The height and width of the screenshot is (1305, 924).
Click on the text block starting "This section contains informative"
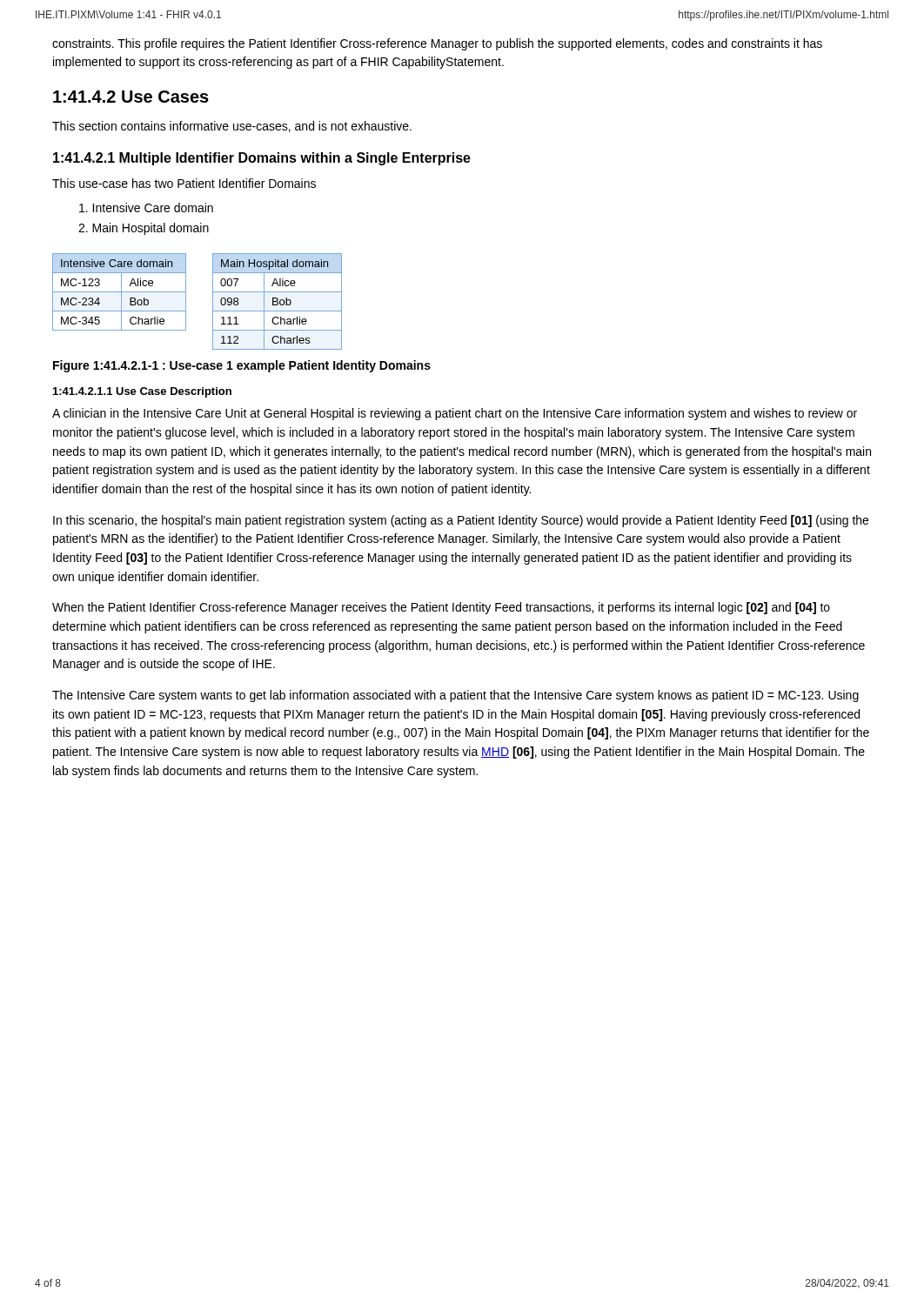pos(232,126)
